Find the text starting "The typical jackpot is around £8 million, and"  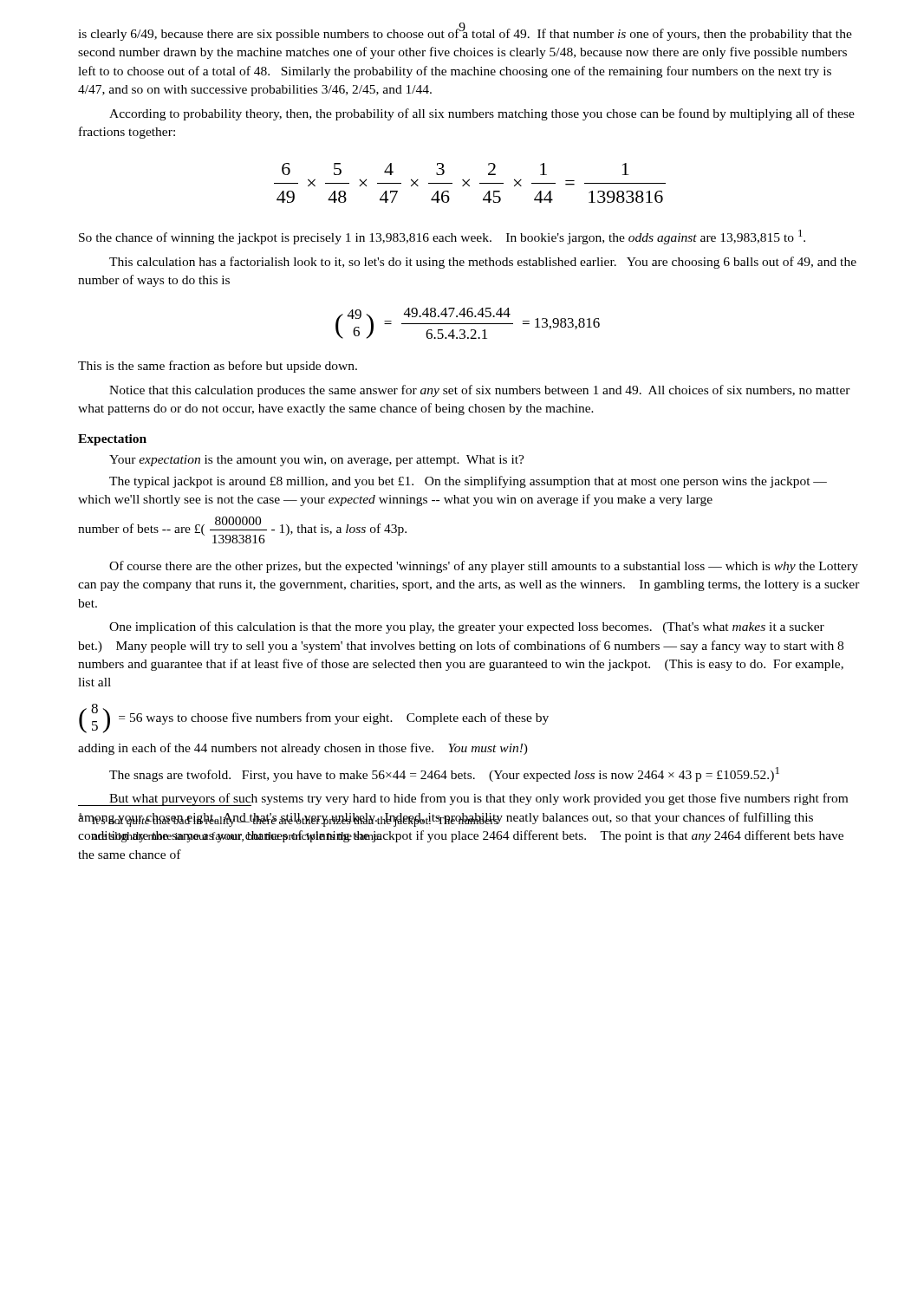[x=470, y=490]
